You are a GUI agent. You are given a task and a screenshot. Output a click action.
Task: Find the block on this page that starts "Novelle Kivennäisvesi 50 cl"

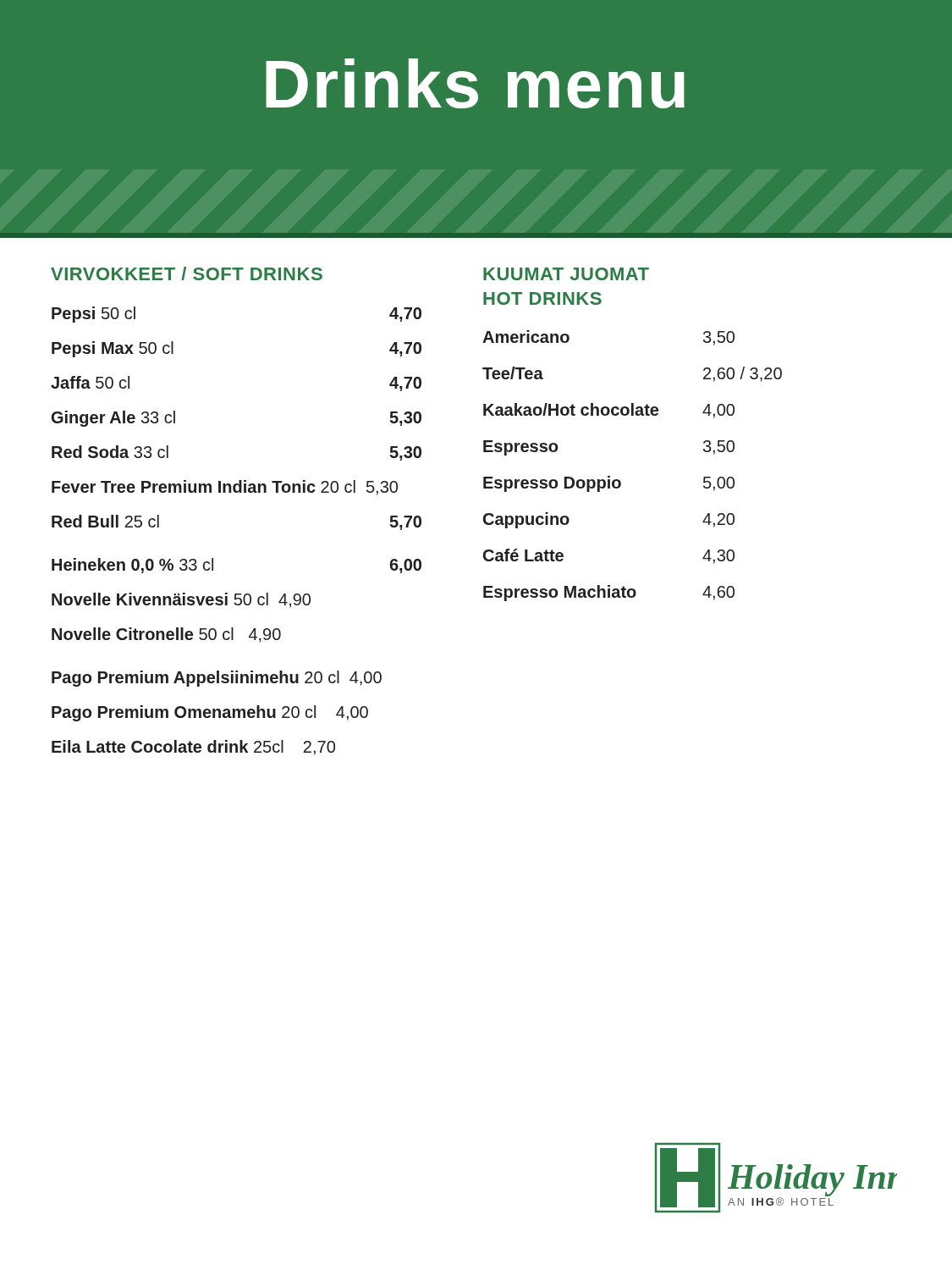pyautogui.click(x=181, y=599)
